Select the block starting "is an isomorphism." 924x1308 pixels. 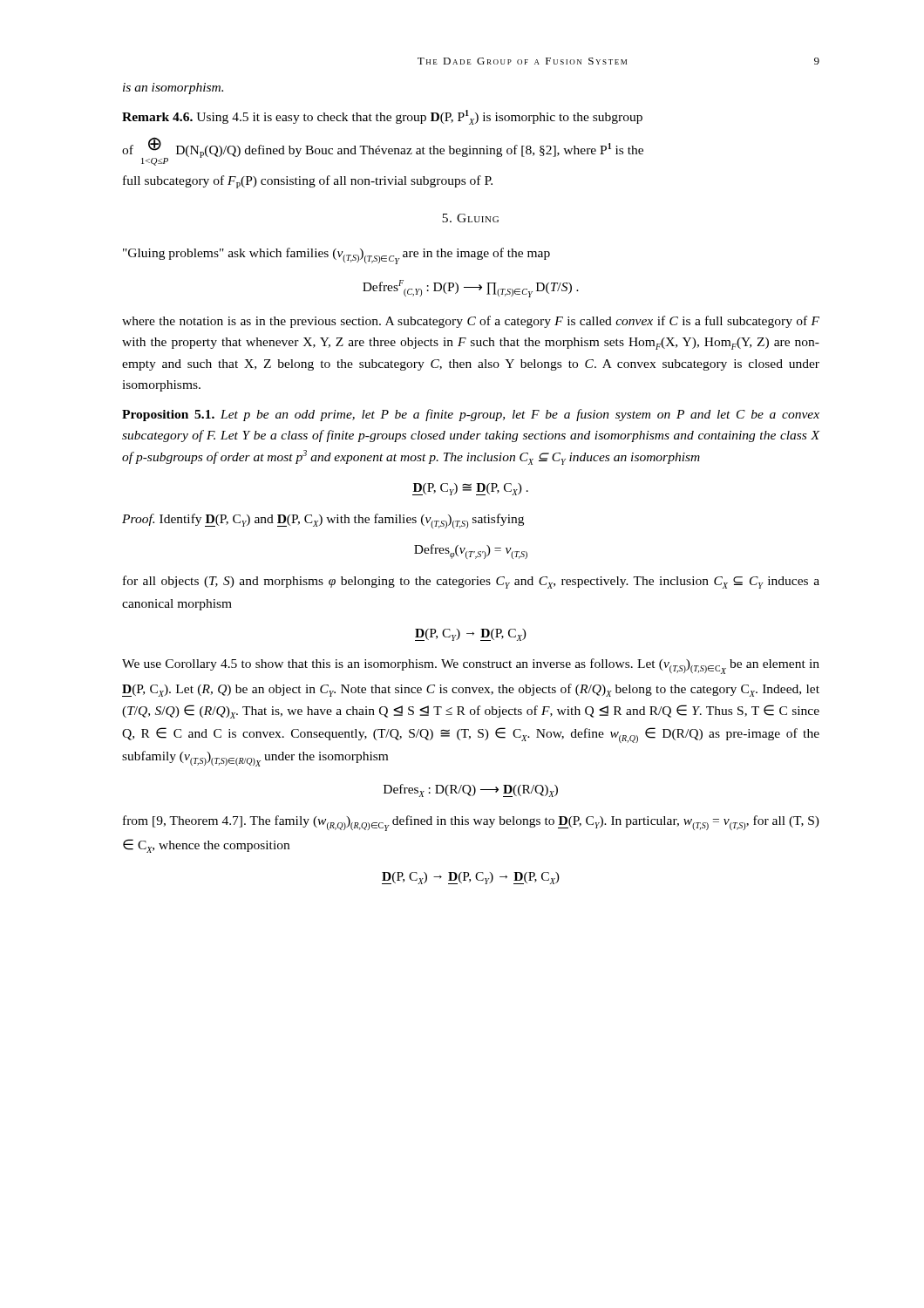[x=173, y=89]
